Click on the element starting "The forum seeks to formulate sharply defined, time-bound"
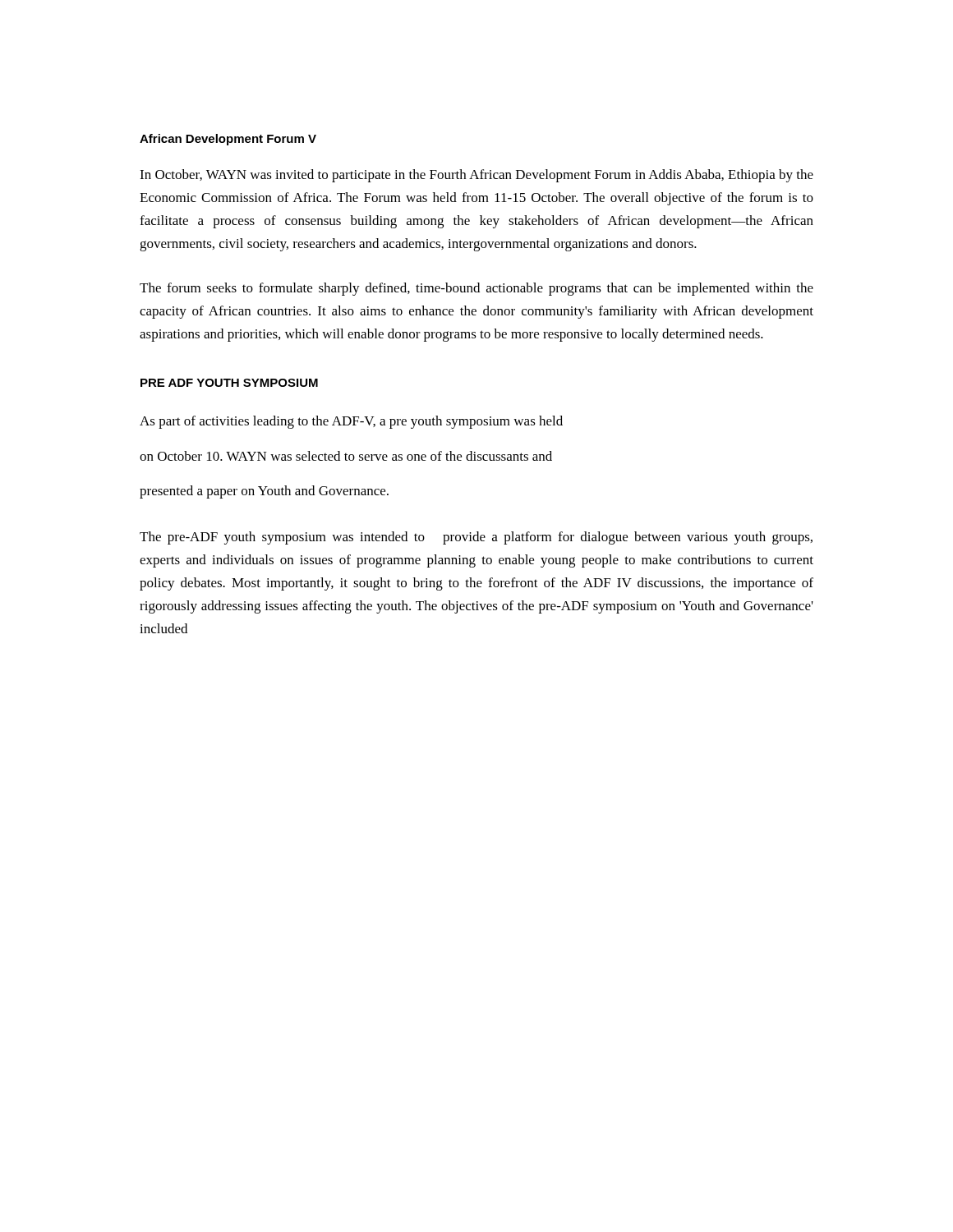Viewport: 953px width, 1232px height. pyautogui.click(x=476, y=311)
